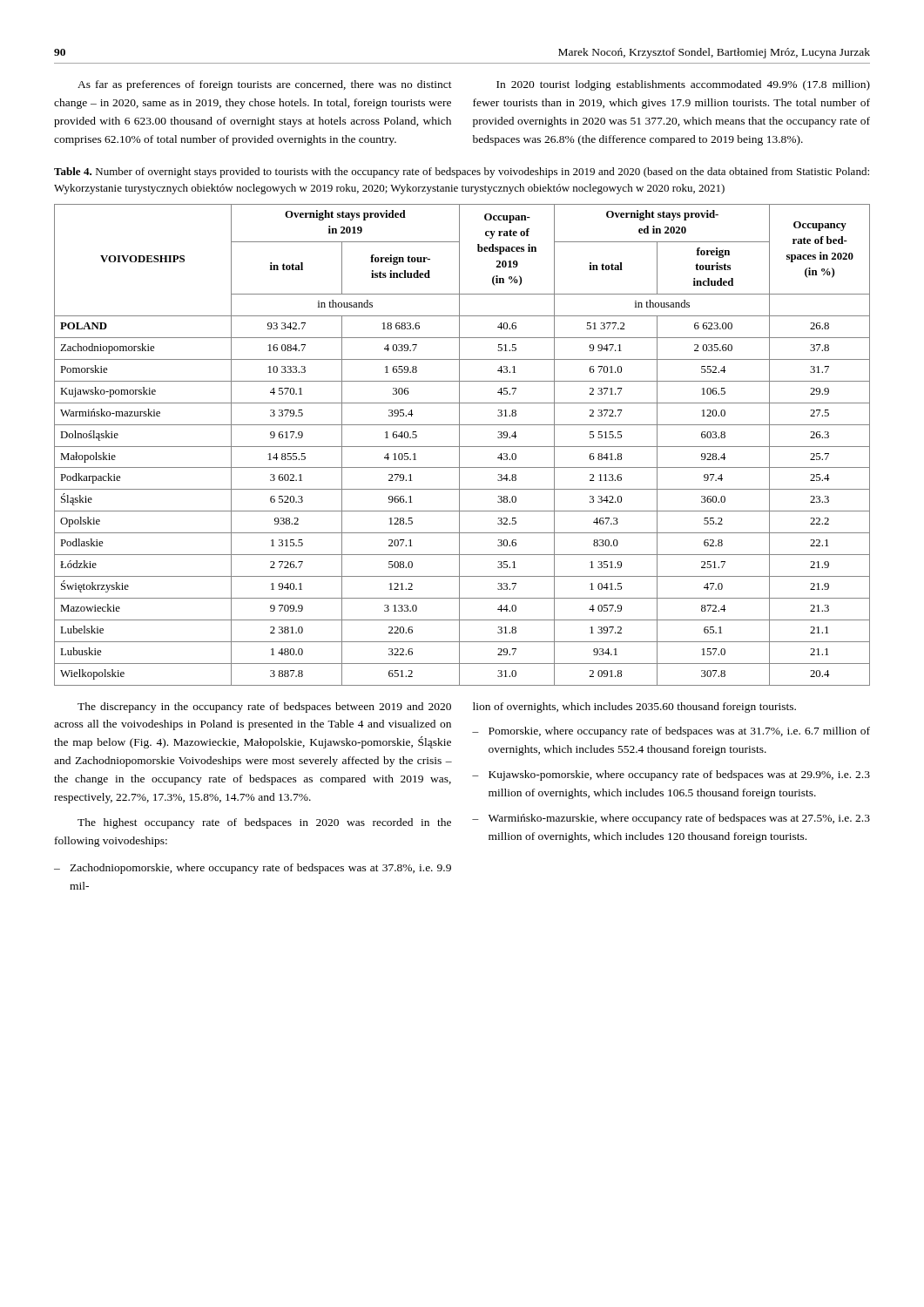The width and height of the screenshot is (924, 1307).
Task: Find the list item containing "lion of overnights, which includes 2035.60 thousand"
Action: [x=671, y=707]
